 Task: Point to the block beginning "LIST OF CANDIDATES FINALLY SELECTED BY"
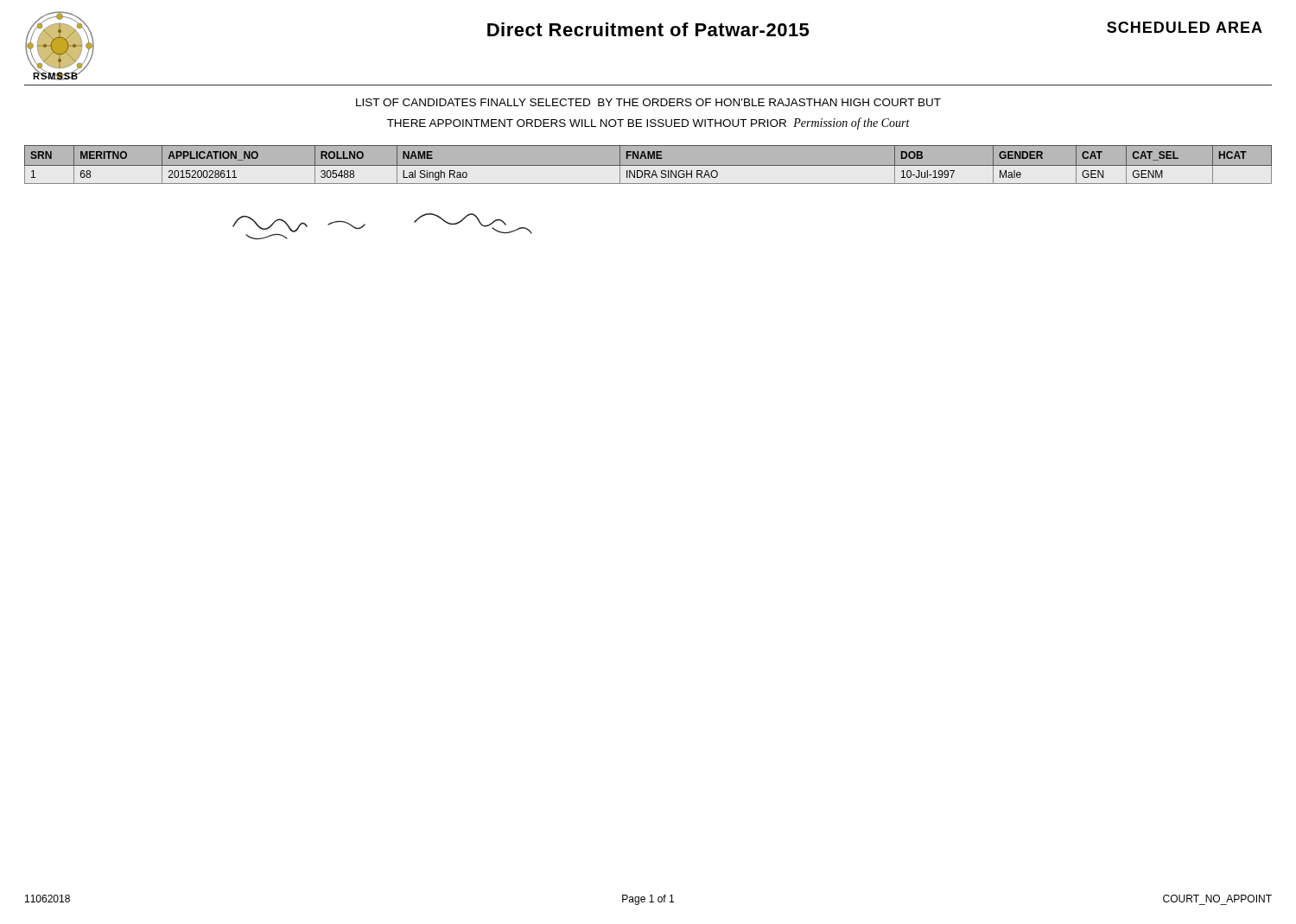[648, 113]
